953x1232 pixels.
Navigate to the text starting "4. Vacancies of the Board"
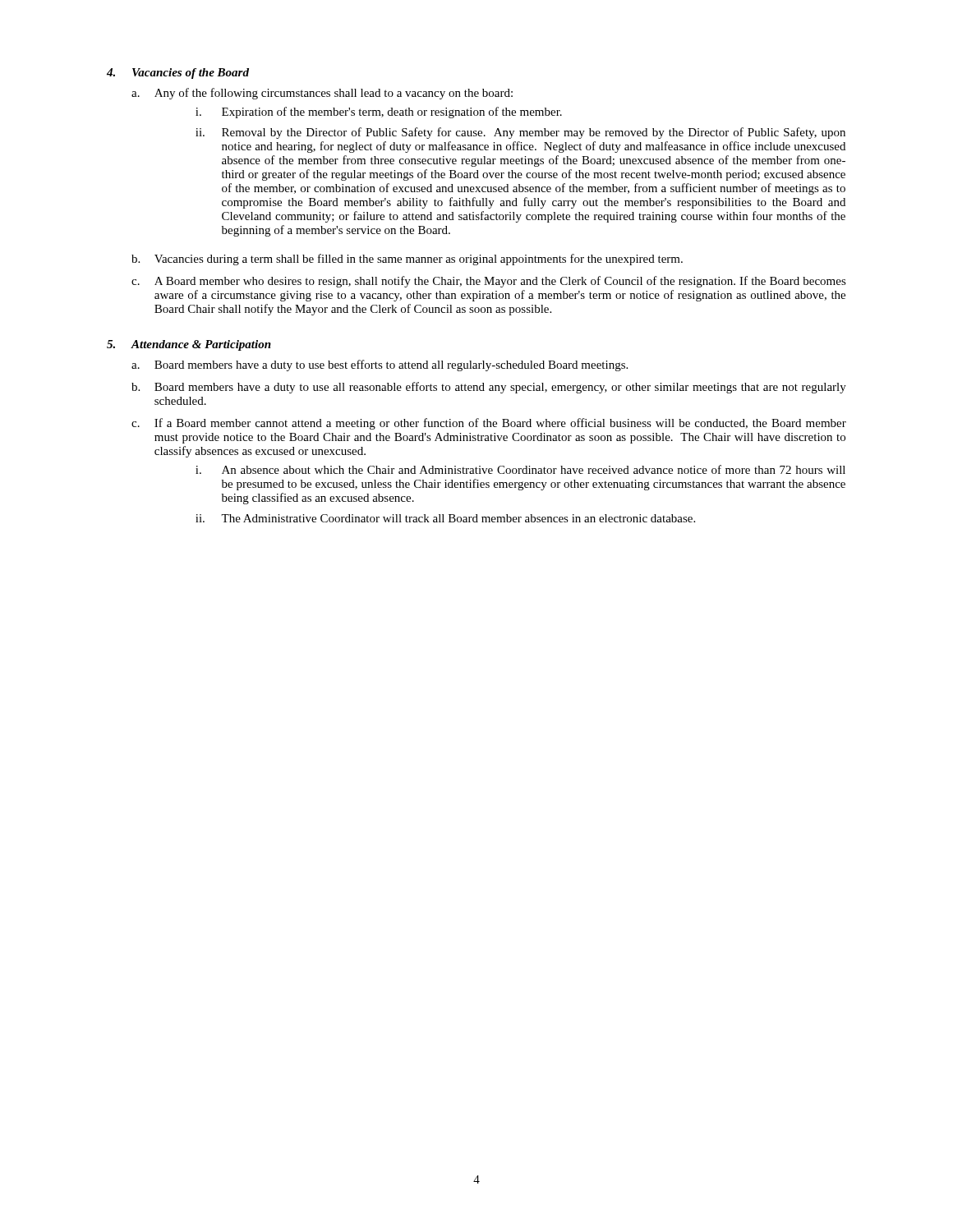click(178, 73)
